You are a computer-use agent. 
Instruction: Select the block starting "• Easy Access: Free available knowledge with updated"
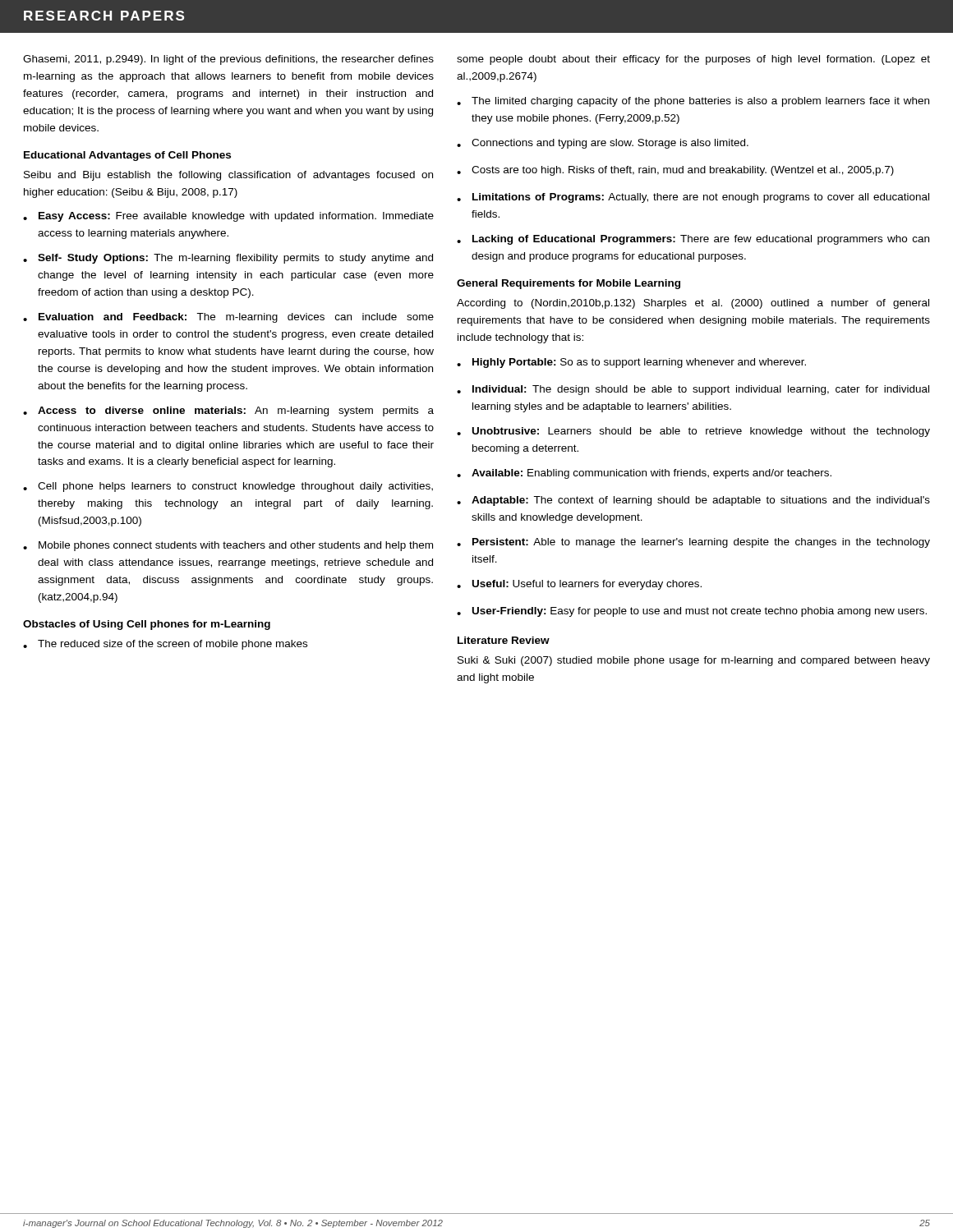pos(228,225)
